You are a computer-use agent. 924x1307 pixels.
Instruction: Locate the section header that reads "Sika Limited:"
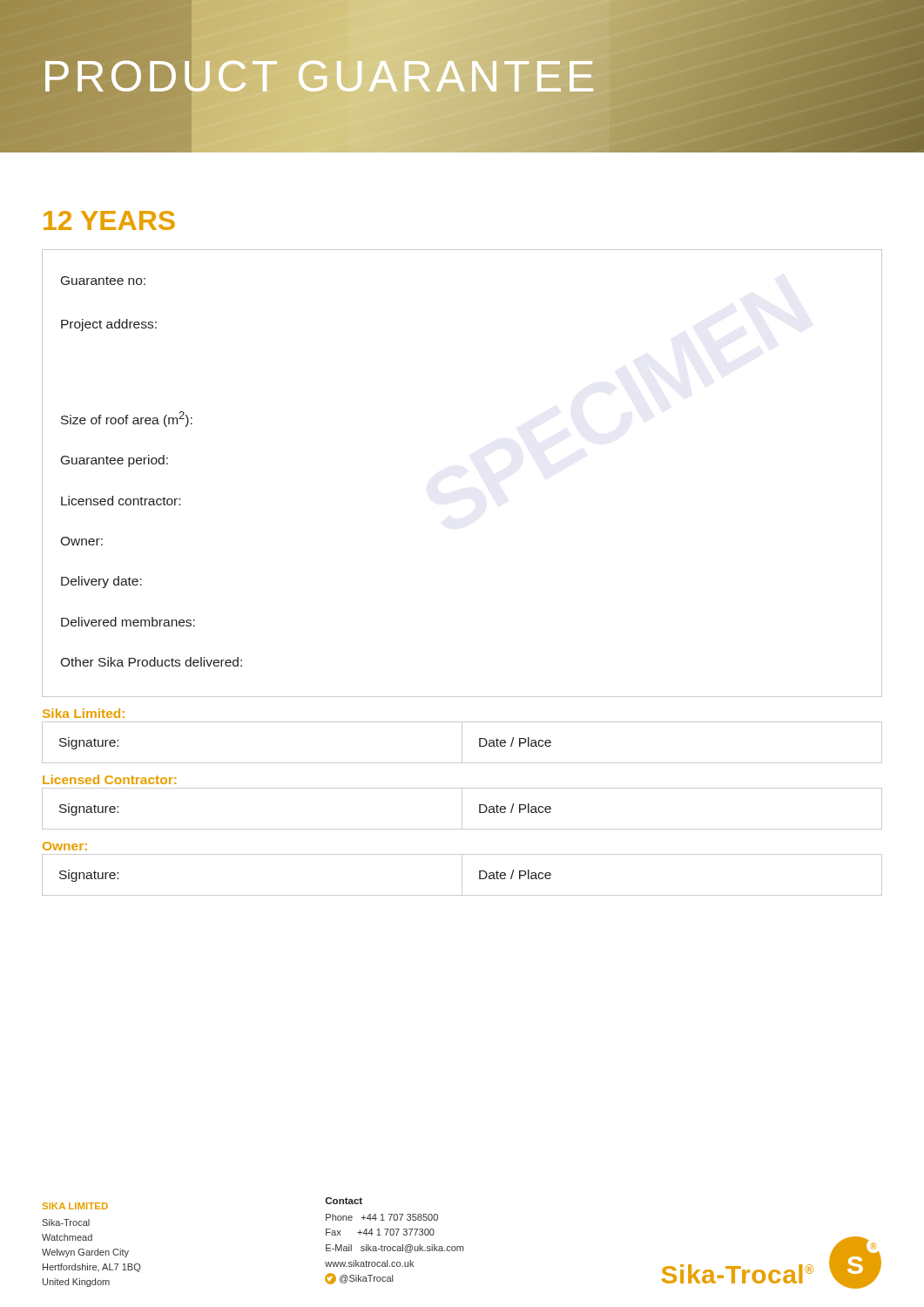click(84, 713)
